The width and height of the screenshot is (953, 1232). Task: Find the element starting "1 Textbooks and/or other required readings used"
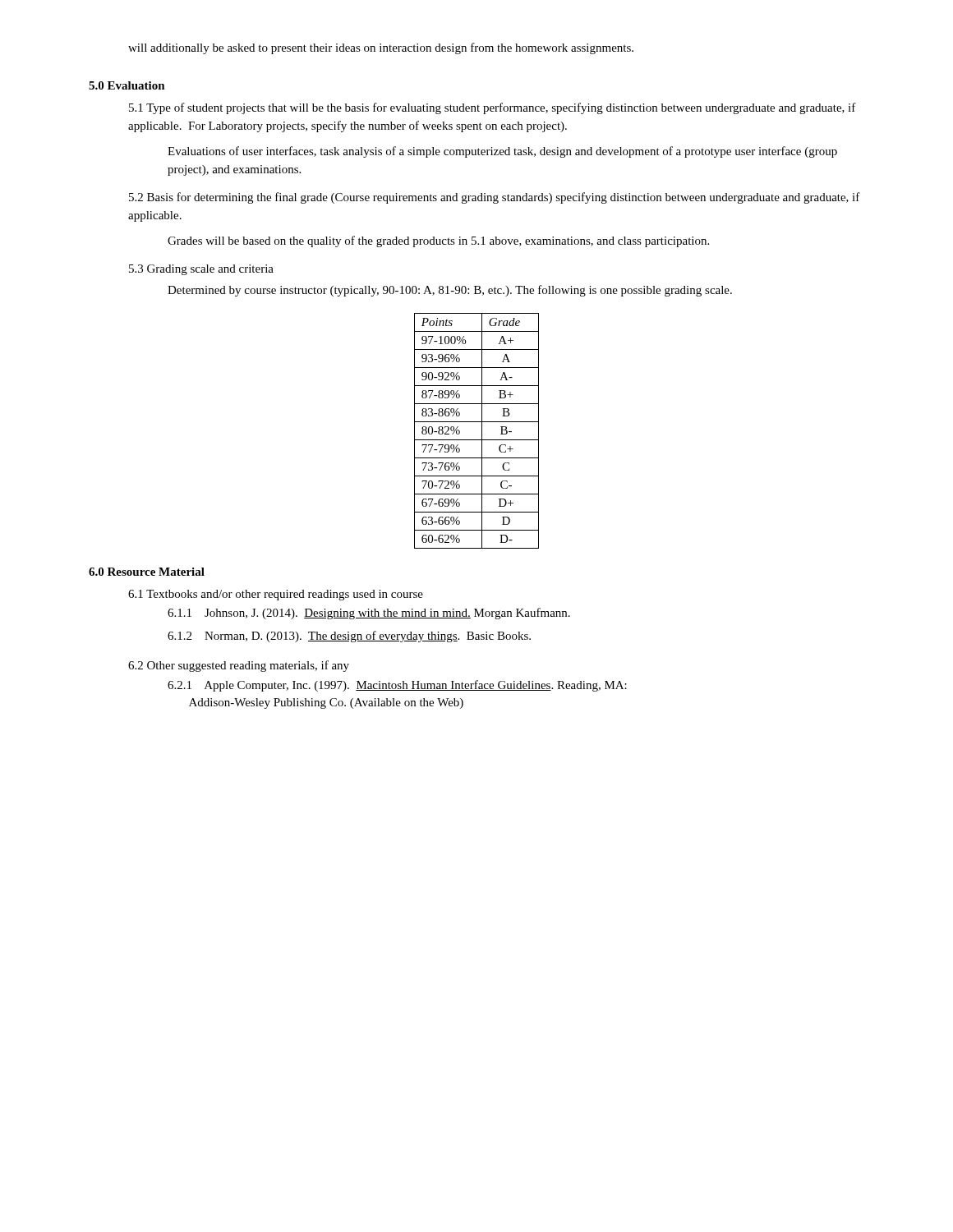(276, 593)
